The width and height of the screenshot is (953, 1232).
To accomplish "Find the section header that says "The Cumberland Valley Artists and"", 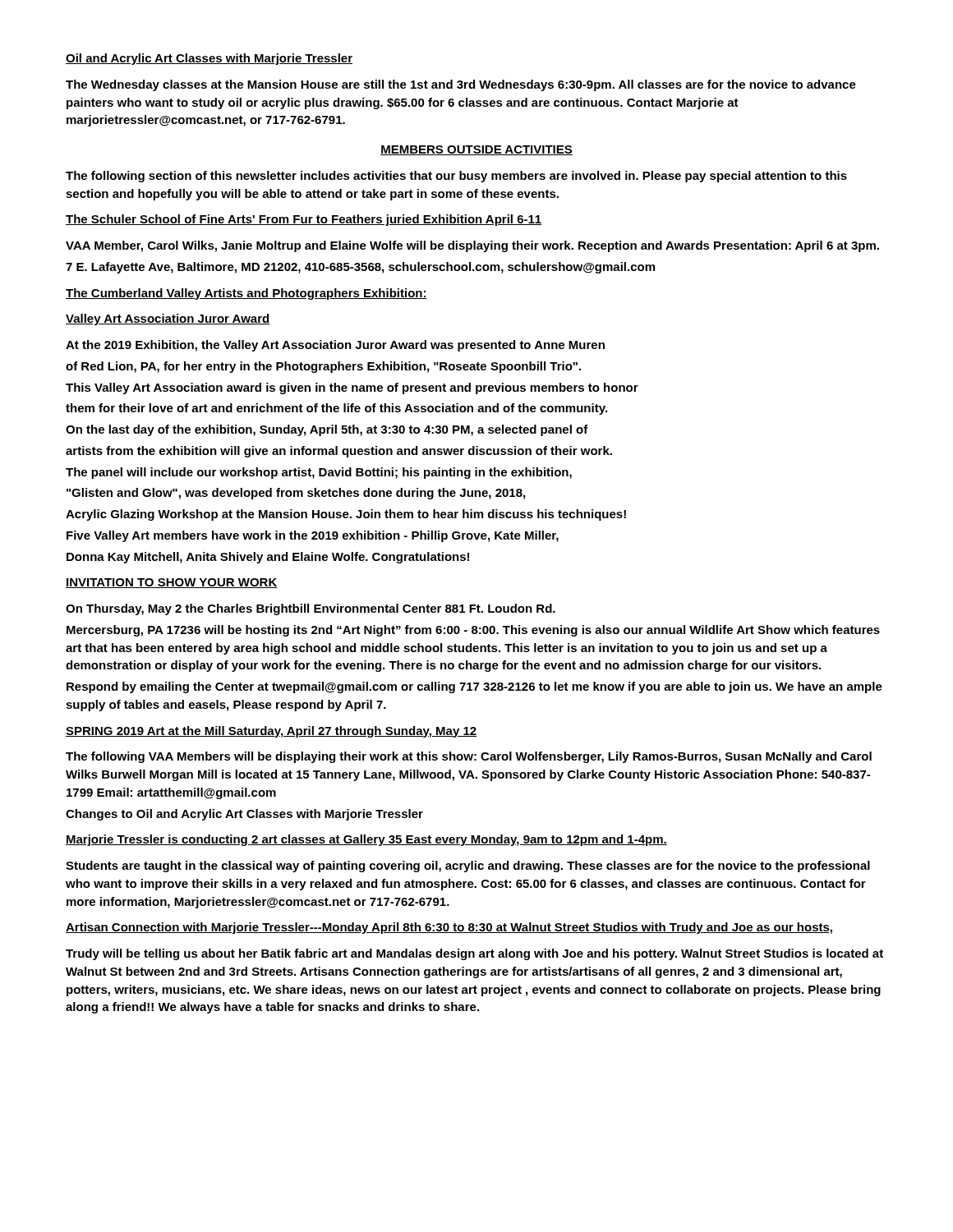I will [x=246, y=294].
